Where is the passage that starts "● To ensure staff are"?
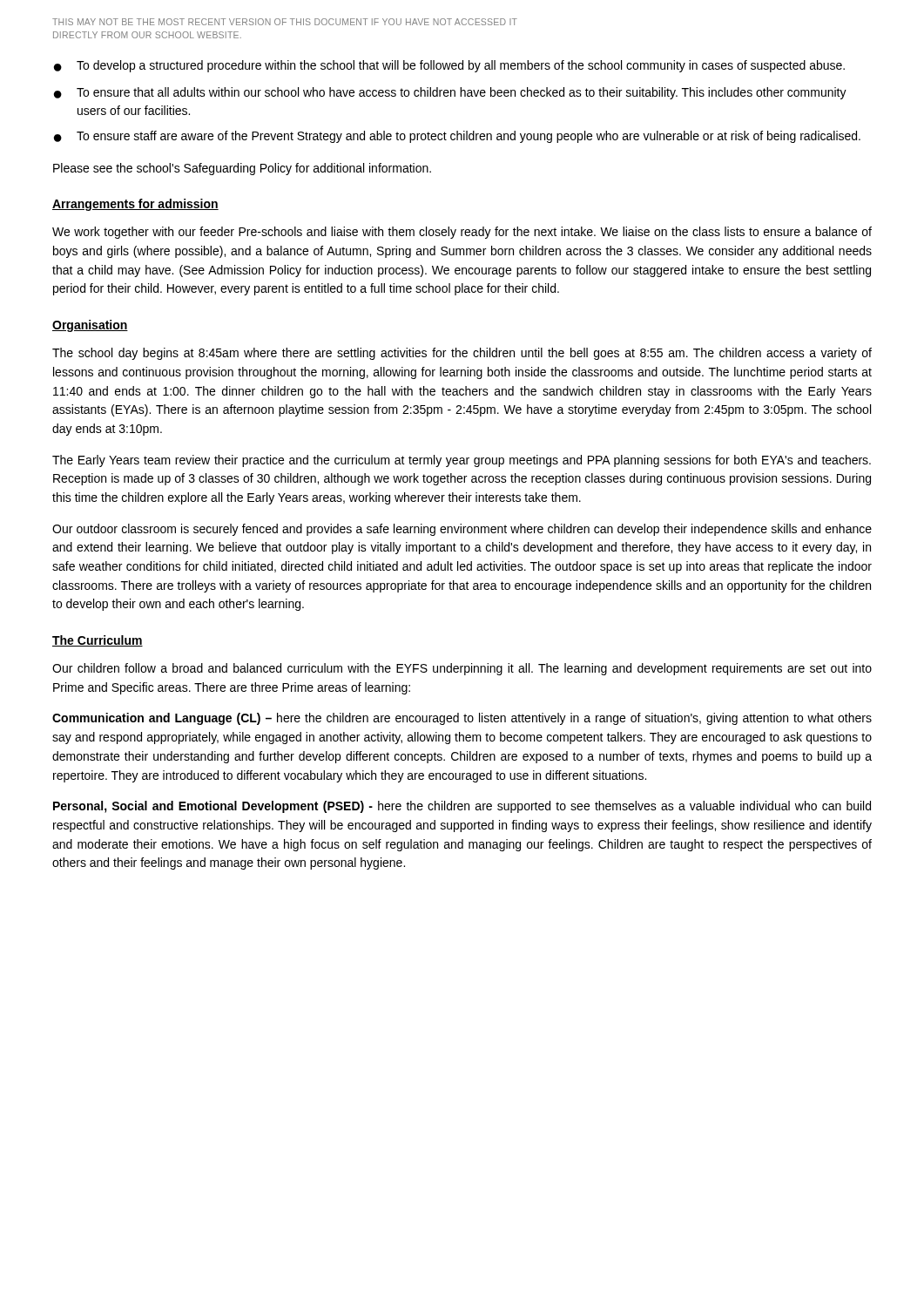The height and width of the screenshot is (1307, 924). (x=462, y=138)
